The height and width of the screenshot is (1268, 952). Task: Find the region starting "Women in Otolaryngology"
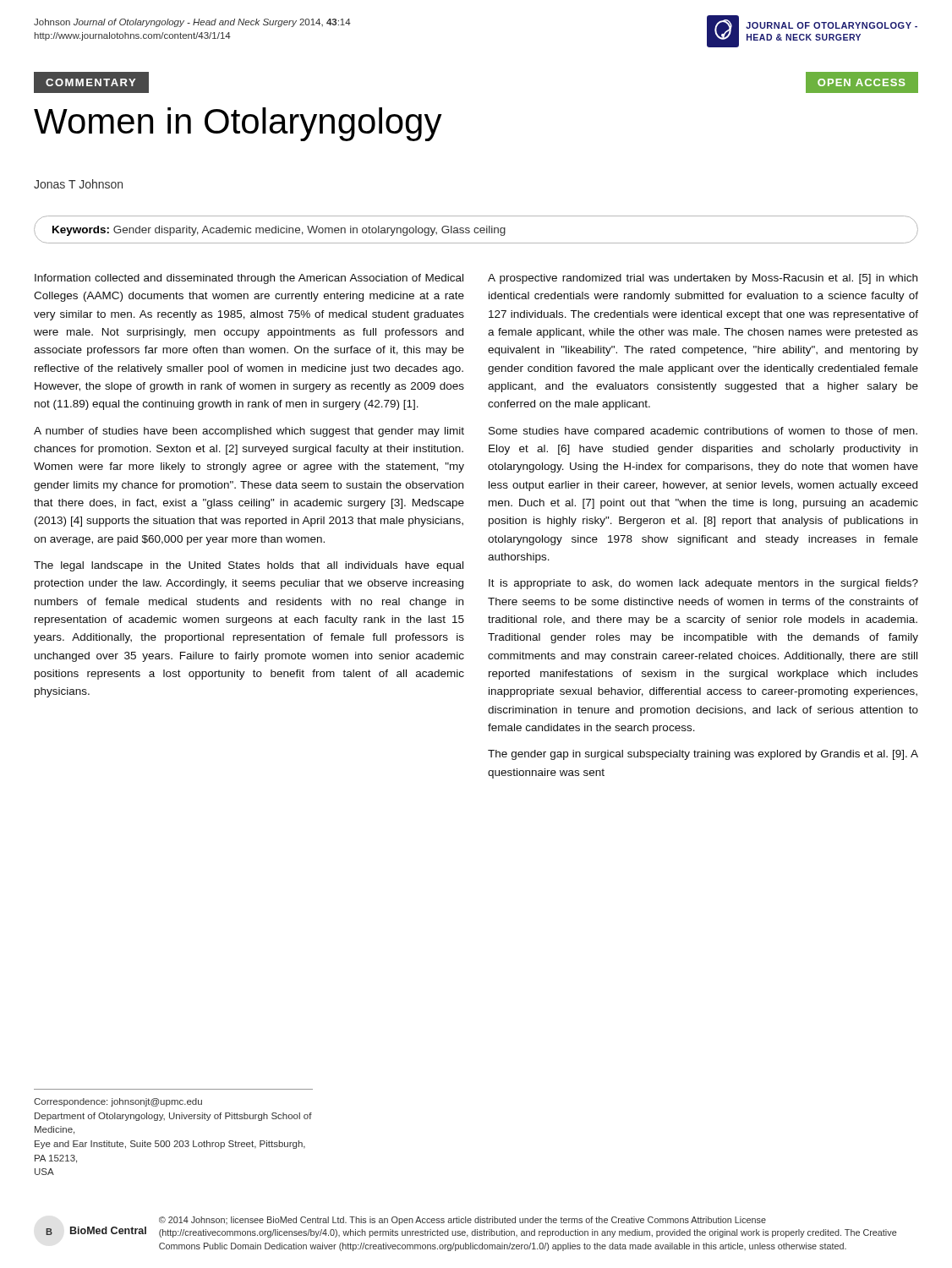click(238, 124)
